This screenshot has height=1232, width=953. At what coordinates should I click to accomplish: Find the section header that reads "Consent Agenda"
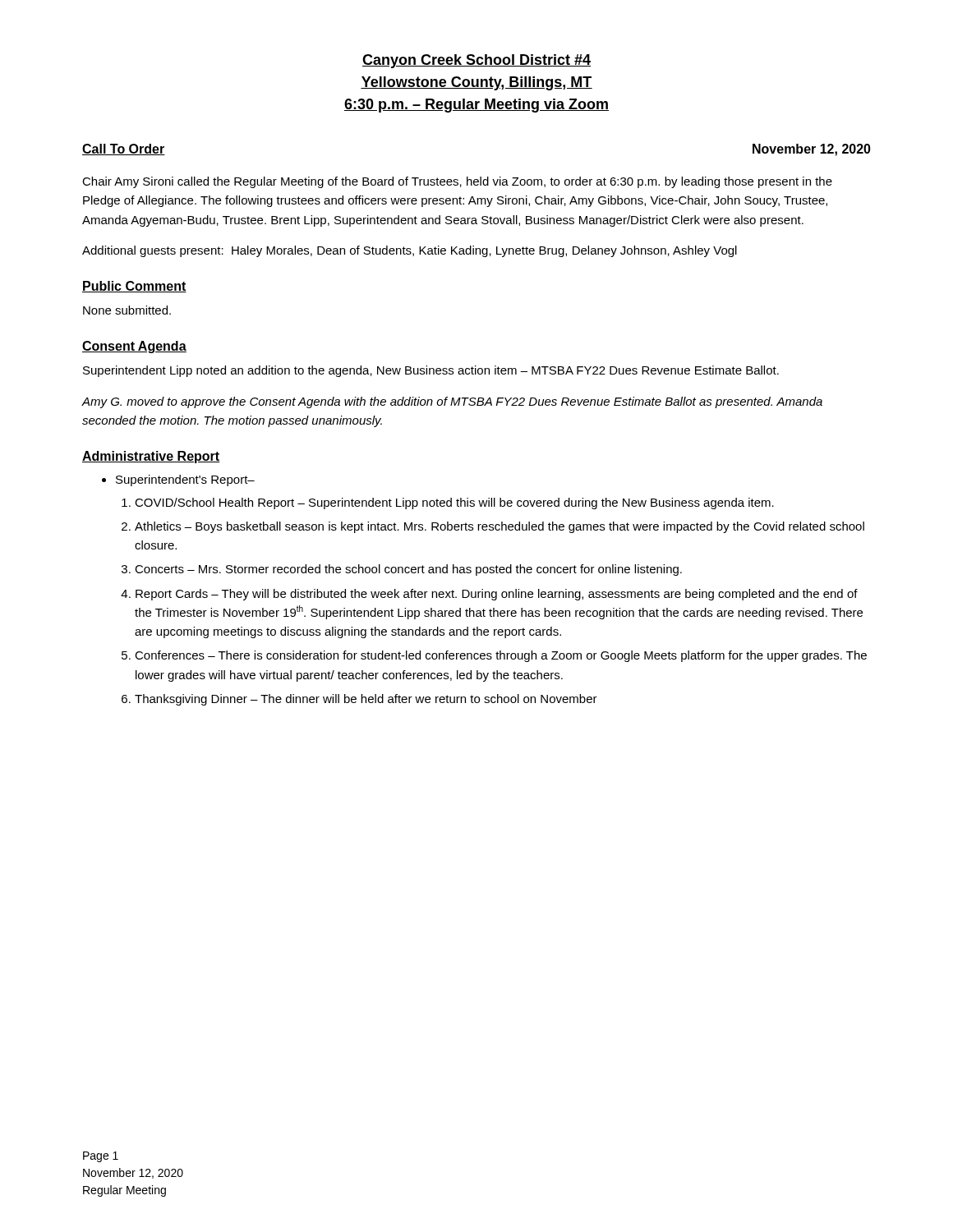[134, 346]
